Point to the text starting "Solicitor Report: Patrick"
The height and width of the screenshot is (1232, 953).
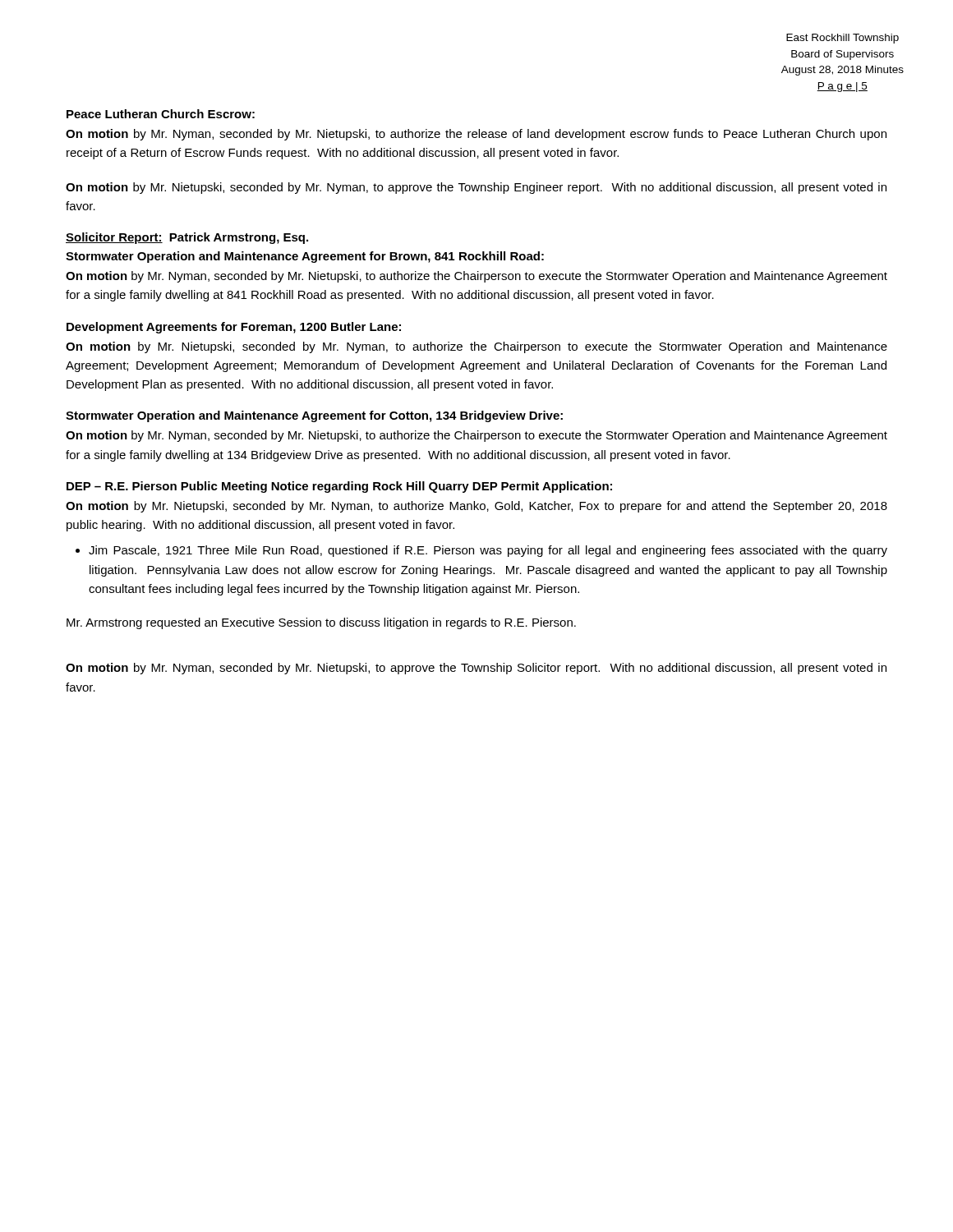tap(187, 237)
